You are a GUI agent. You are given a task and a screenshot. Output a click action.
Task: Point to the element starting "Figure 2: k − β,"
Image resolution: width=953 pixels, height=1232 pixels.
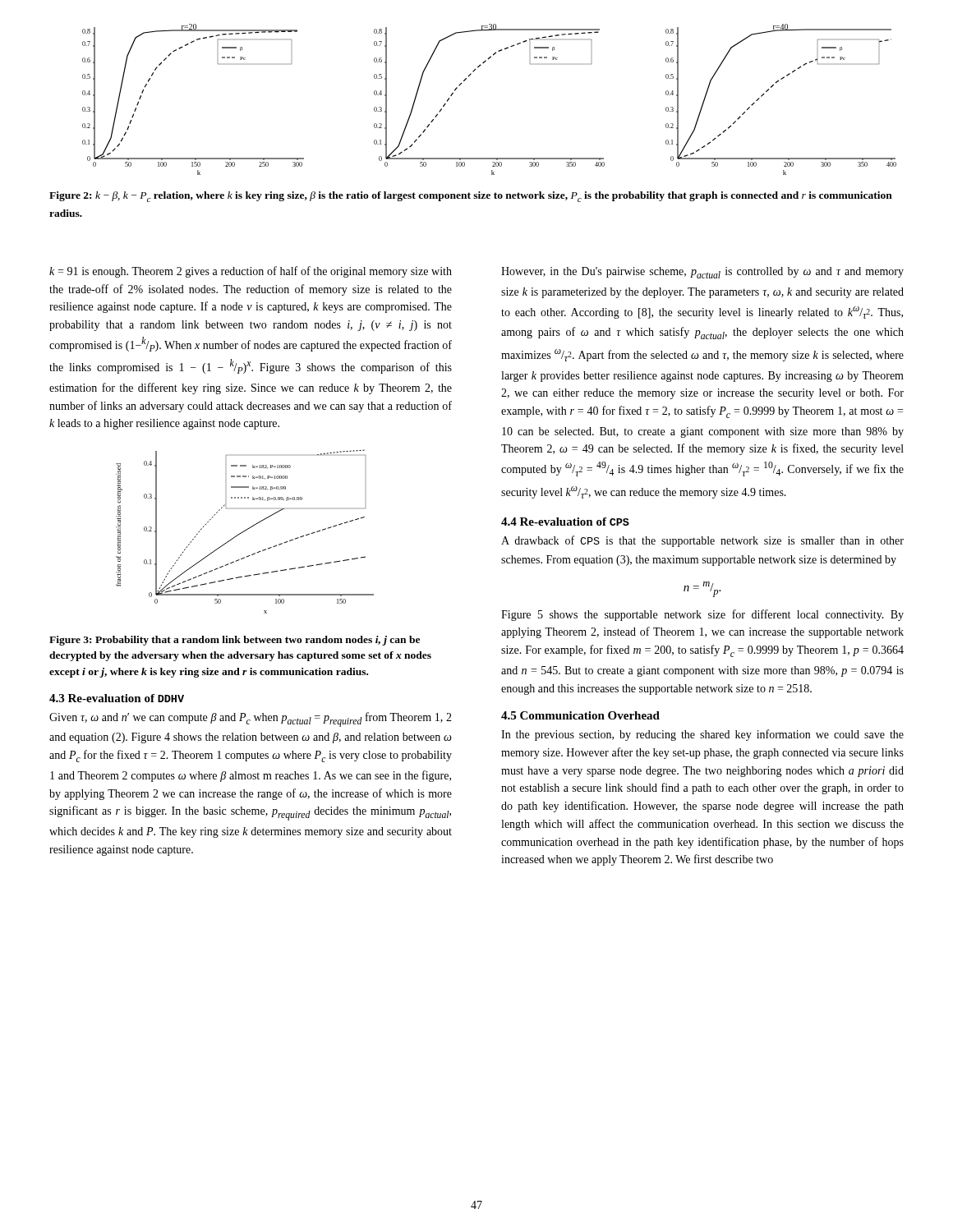pyautogui.click(x=471, y=204)
